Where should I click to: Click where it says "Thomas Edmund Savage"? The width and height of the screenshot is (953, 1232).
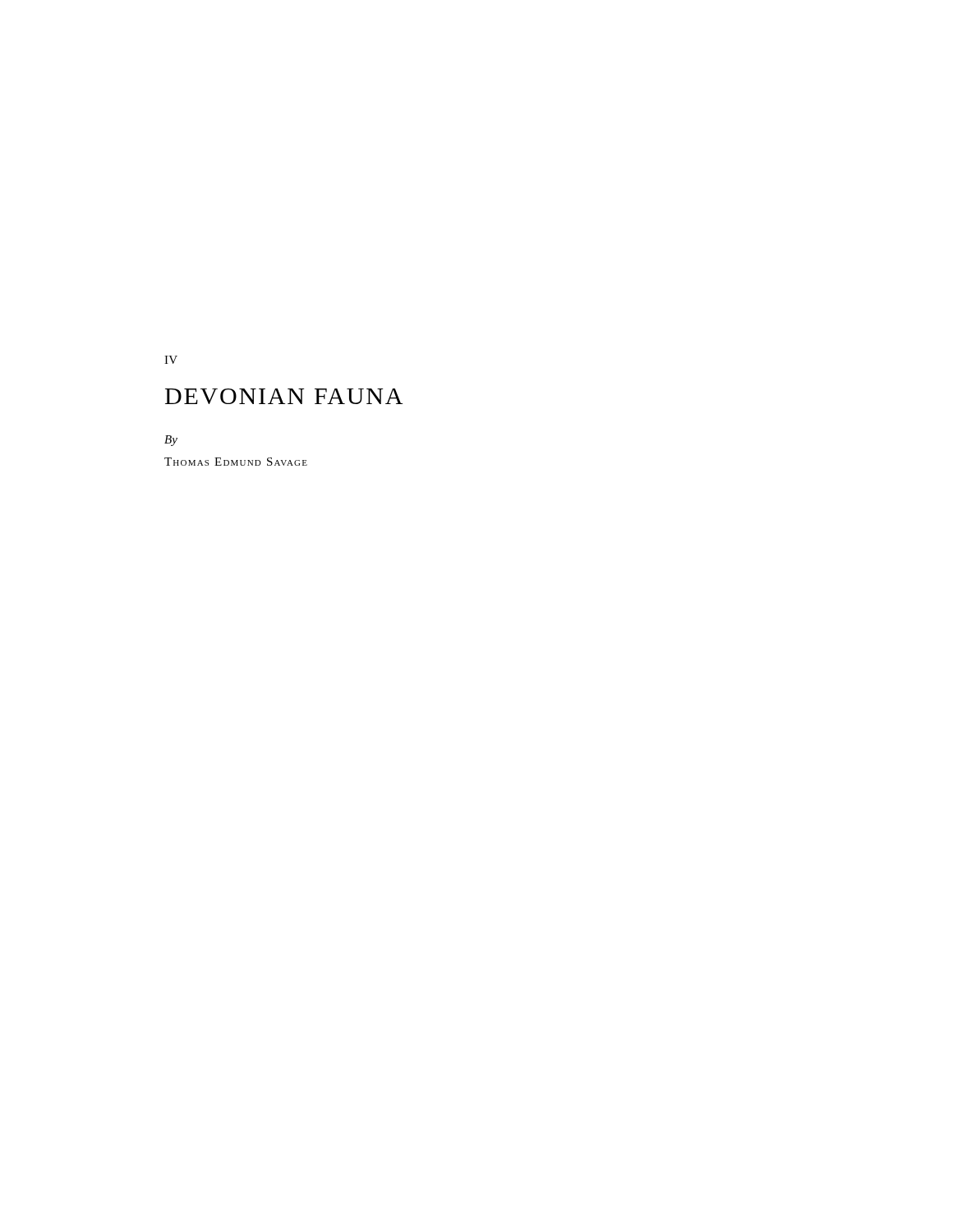(x=236, y=462)
